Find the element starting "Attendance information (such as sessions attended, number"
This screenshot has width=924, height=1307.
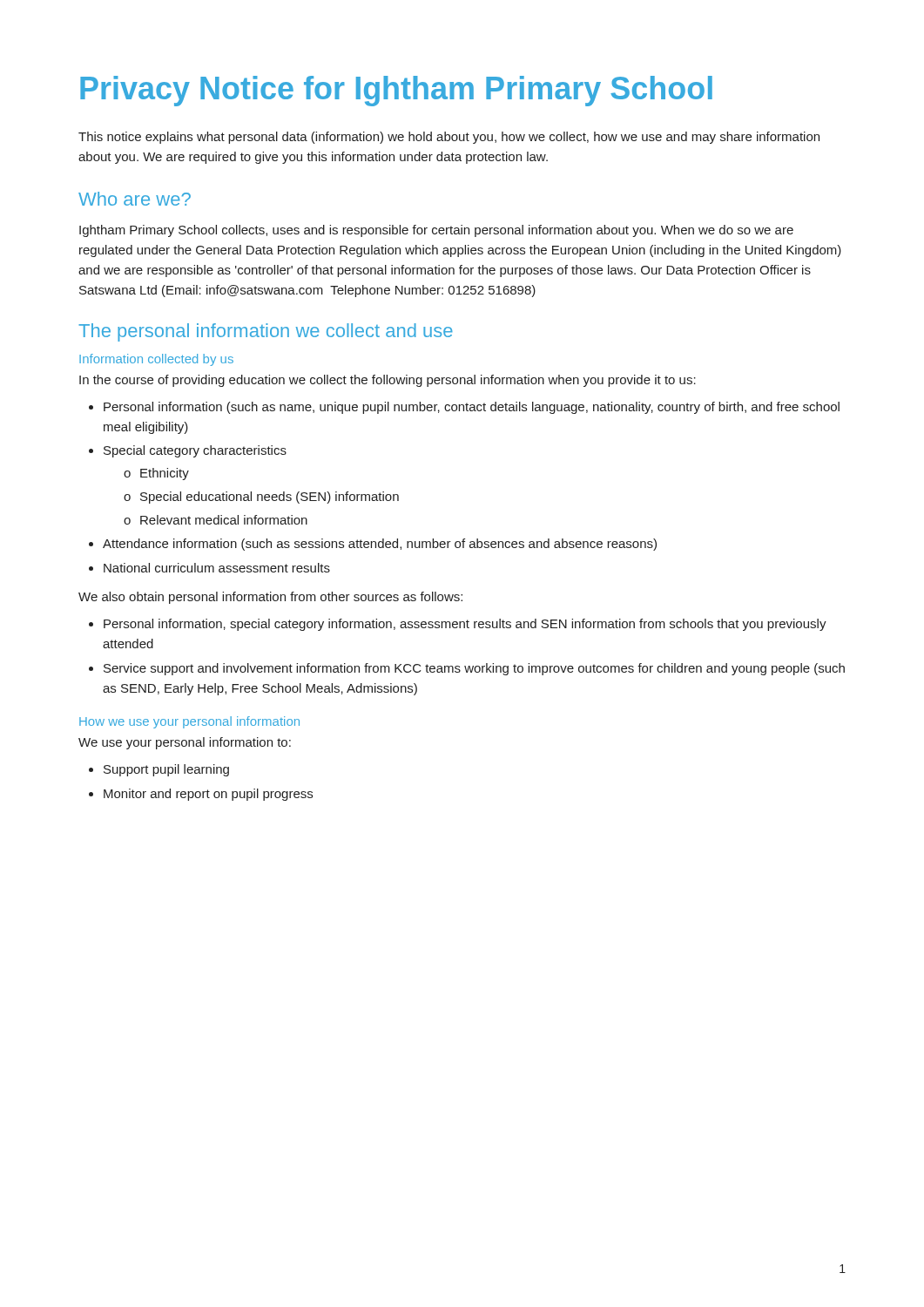[x=380, y=544]
